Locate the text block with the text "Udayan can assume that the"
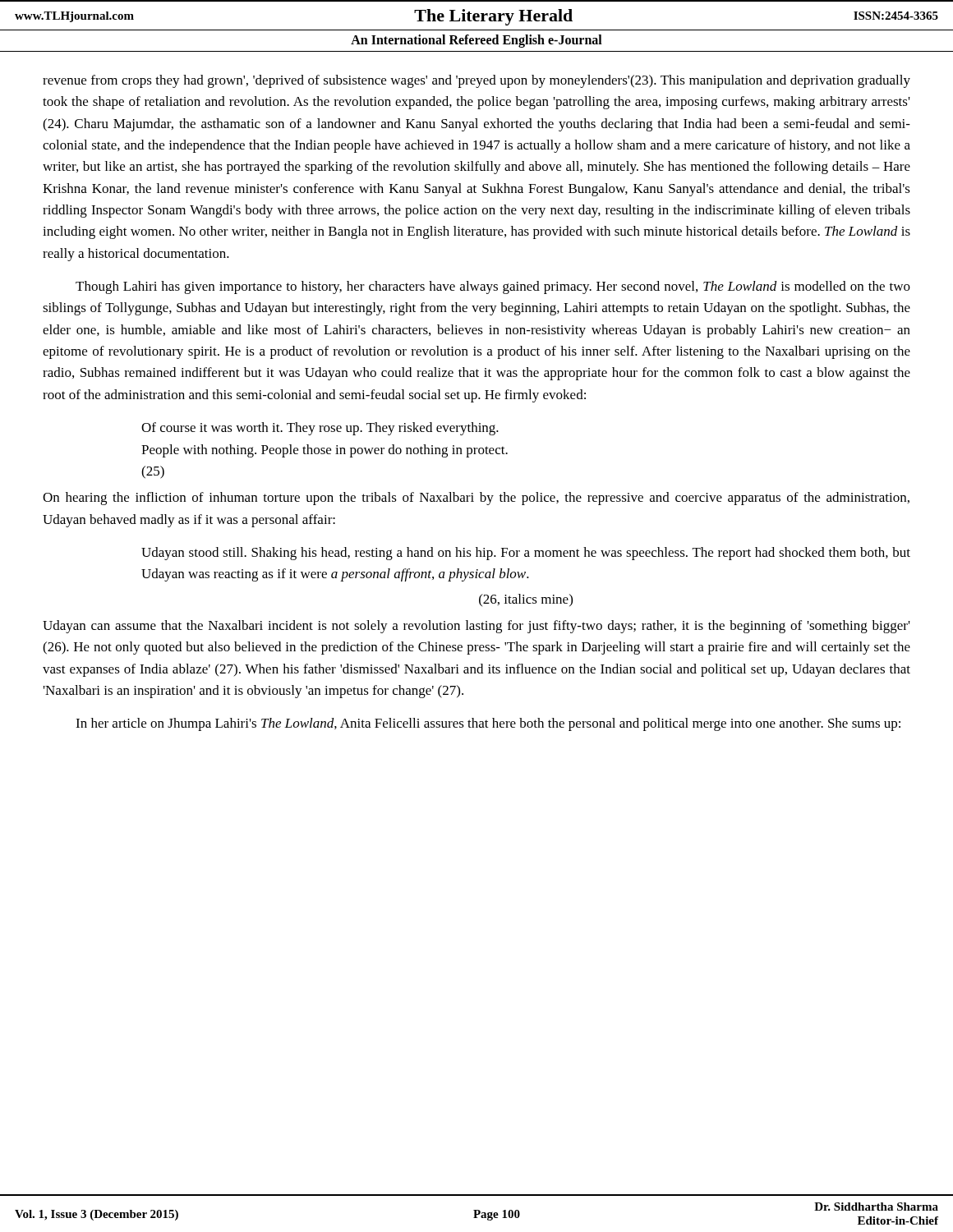The height and width of the screenshot is (1232, 953). (476, 658)
